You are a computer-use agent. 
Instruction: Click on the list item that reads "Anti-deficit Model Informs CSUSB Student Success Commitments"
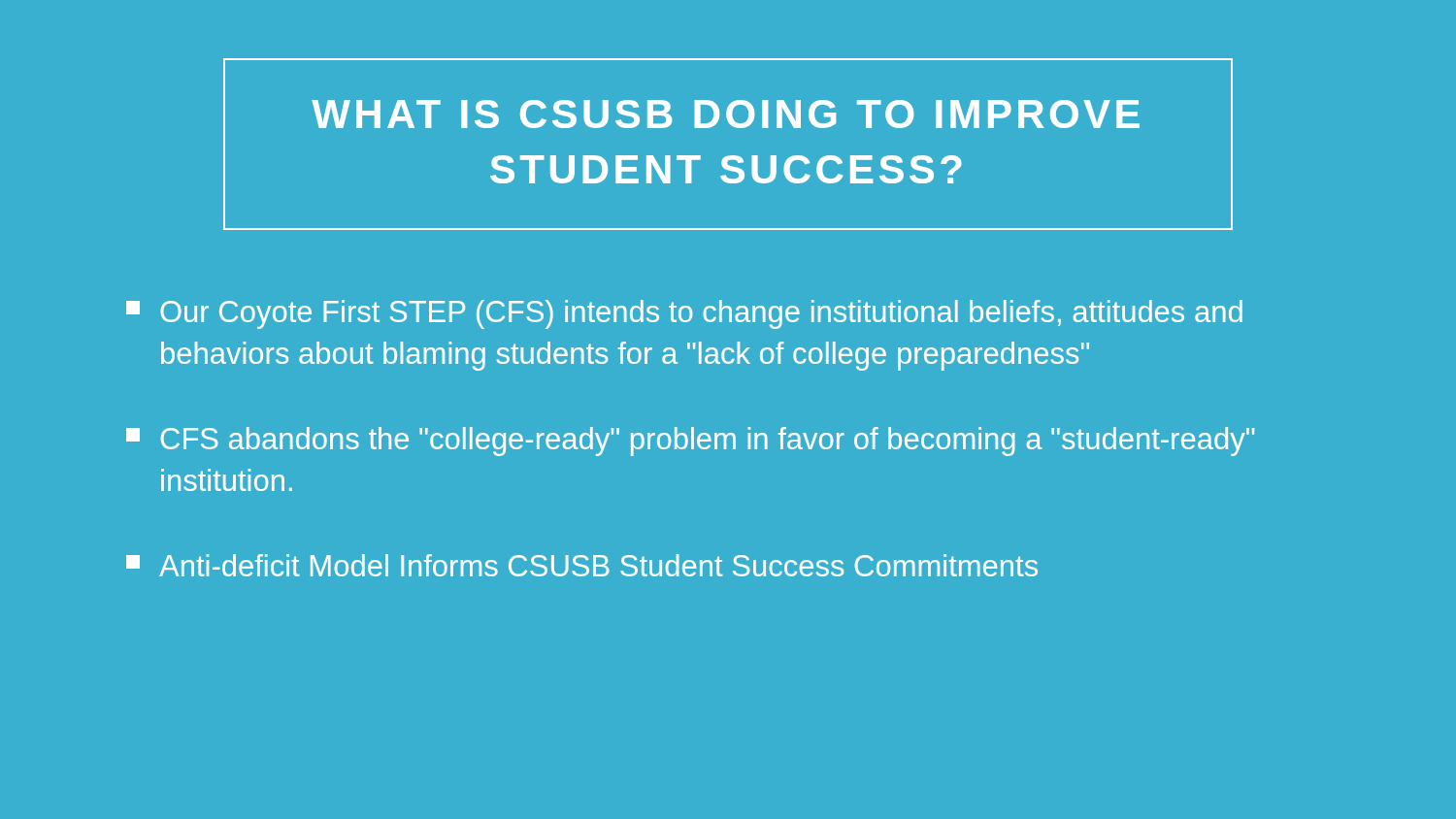(x=752, y=566)
